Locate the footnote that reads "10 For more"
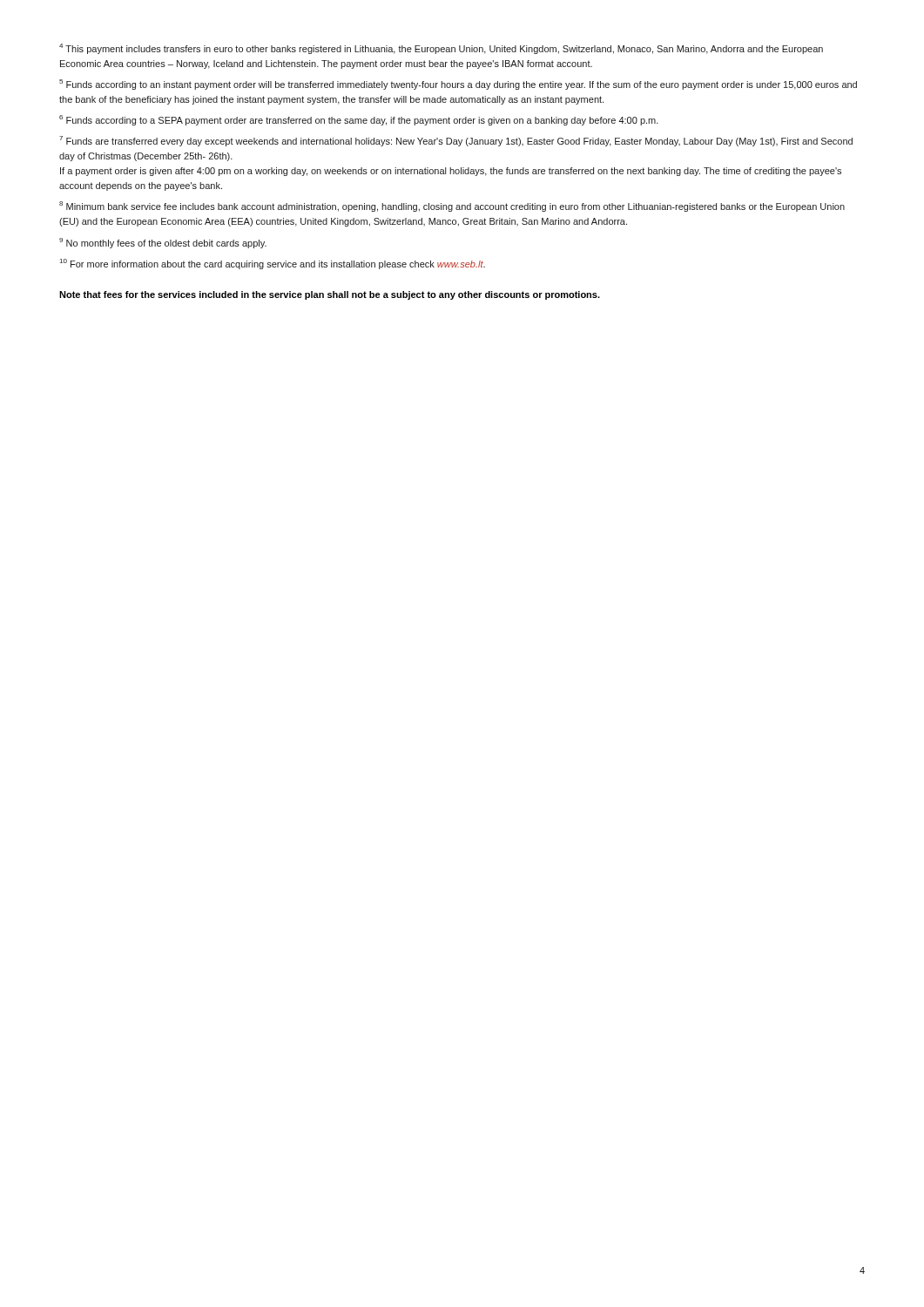 pyautogui.click(x=272, y=263)
